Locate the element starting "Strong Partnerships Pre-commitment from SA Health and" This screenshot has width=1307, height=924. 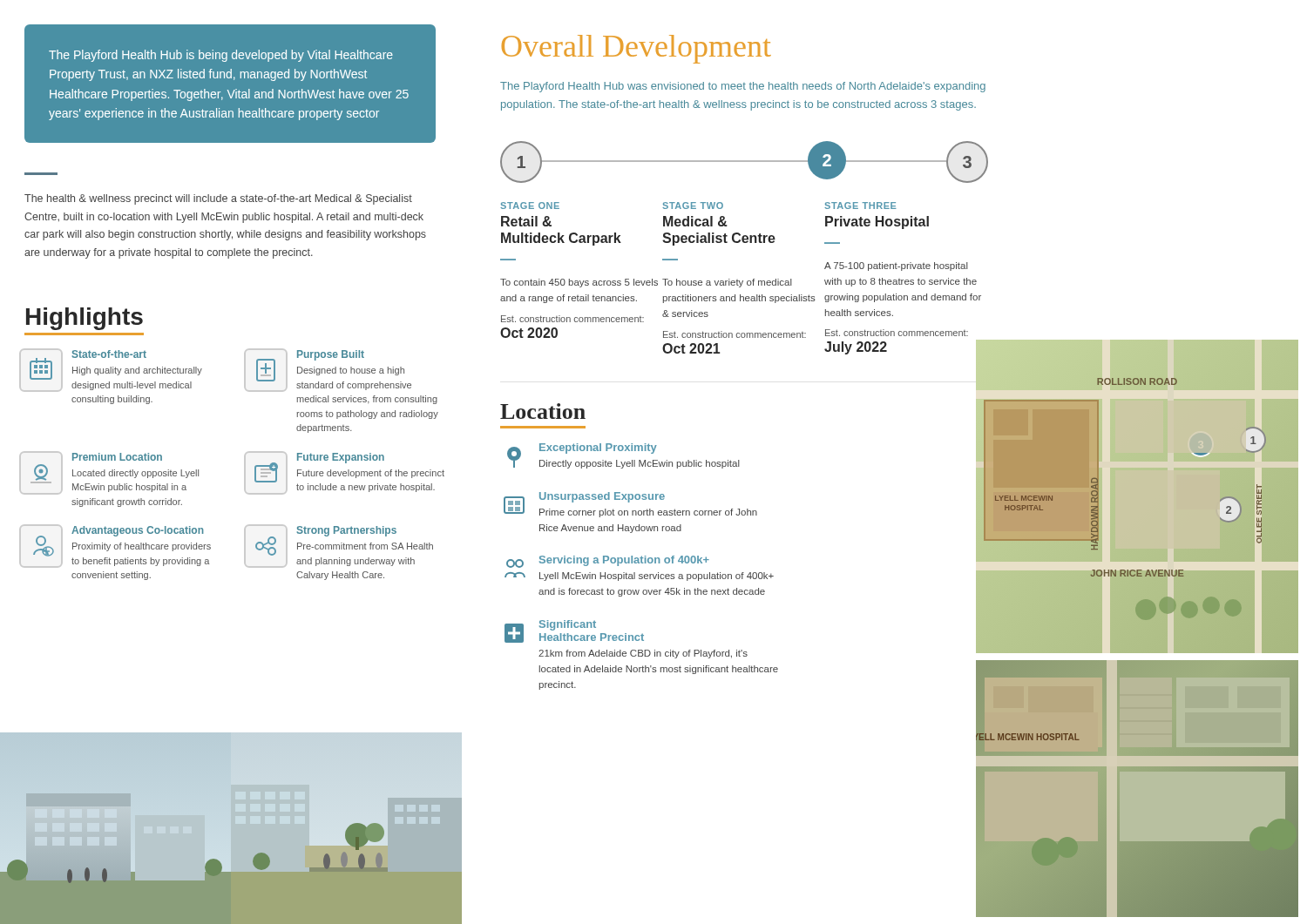coord(344,553)
